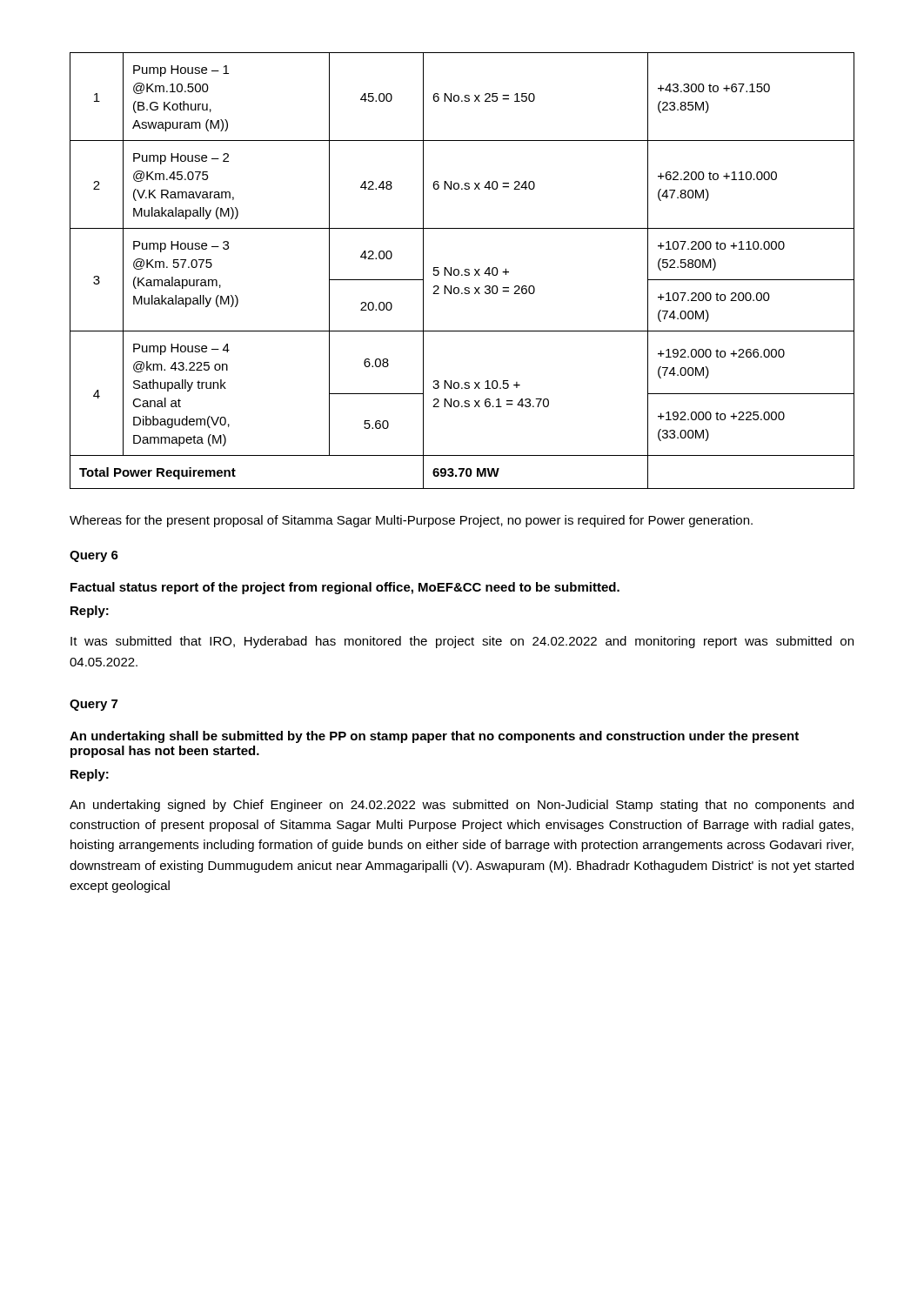Image resolution: width=924 pixels, height=1305 pixels.
Task: Navigate to the text starting "Factual status report of the"
Action: point(462,587)
